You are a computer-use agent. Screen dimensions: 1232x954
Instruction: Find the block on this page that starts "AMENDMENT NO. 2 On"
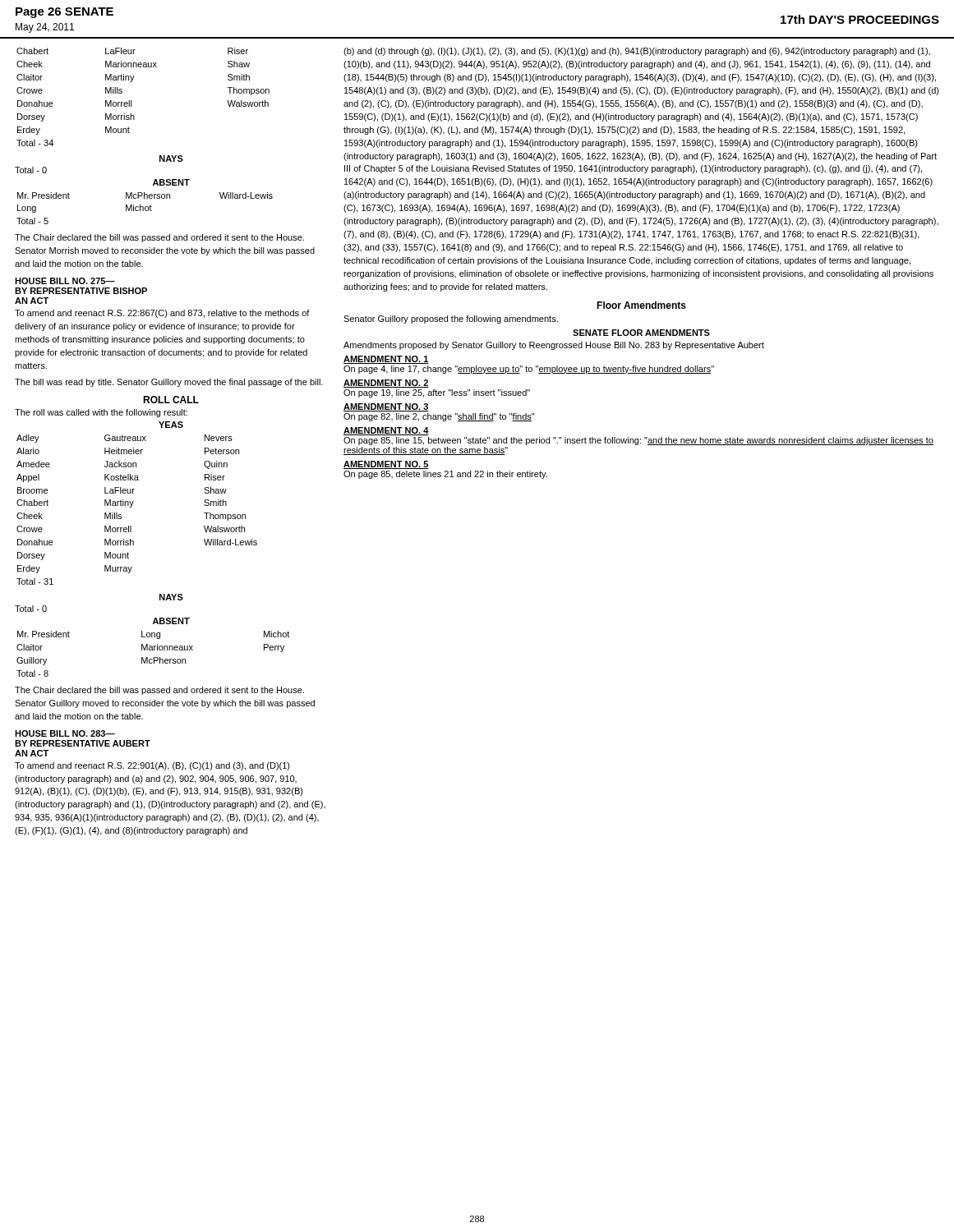[437, 387]
